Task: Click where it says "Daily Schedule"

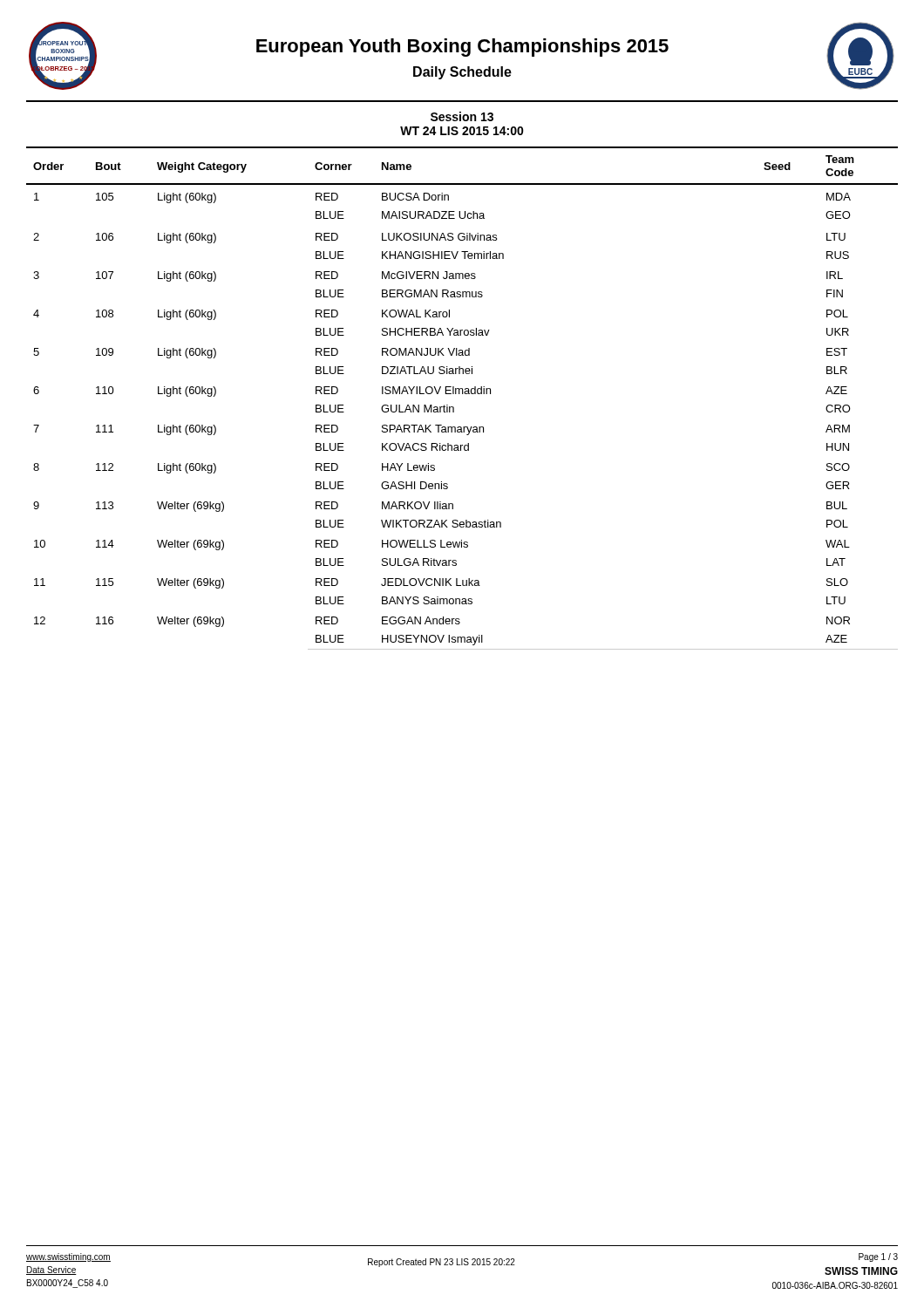Action: coord(462,71)
